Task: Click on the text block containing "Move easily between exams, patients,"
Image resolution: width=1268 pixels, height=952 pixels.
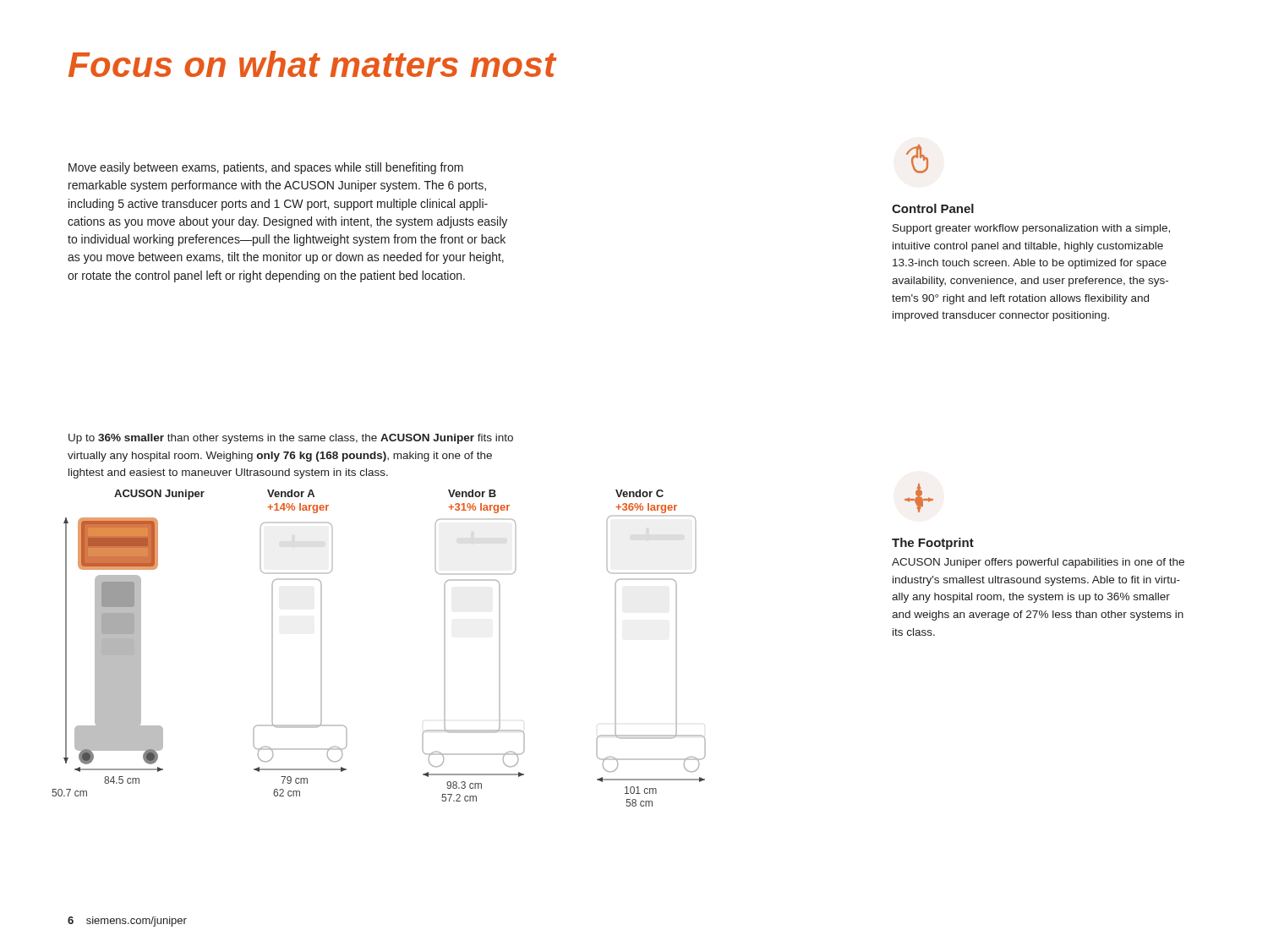Action: [288, 221]
